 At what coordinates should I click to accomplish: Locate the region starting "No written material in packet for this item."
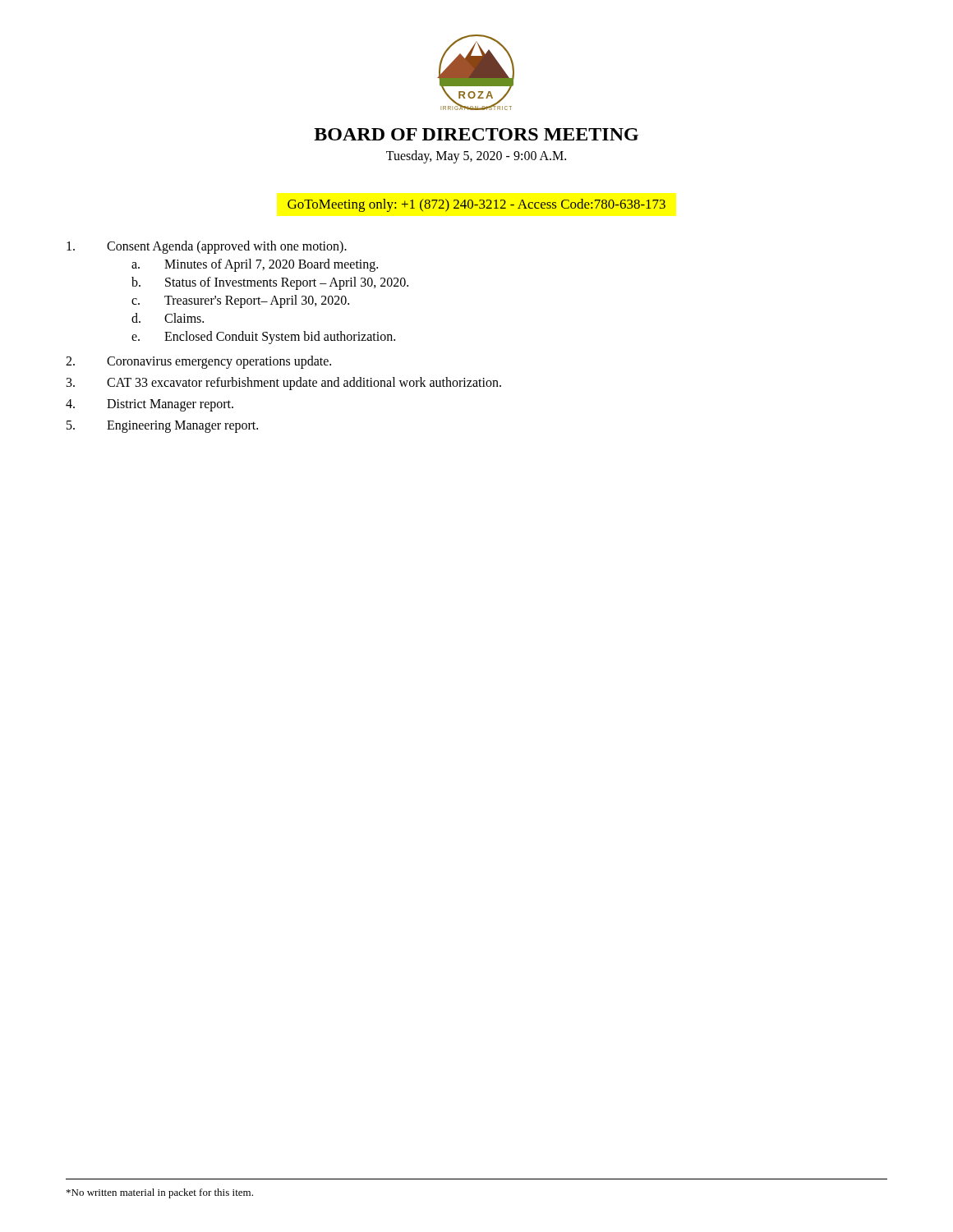coord(160,1192)
